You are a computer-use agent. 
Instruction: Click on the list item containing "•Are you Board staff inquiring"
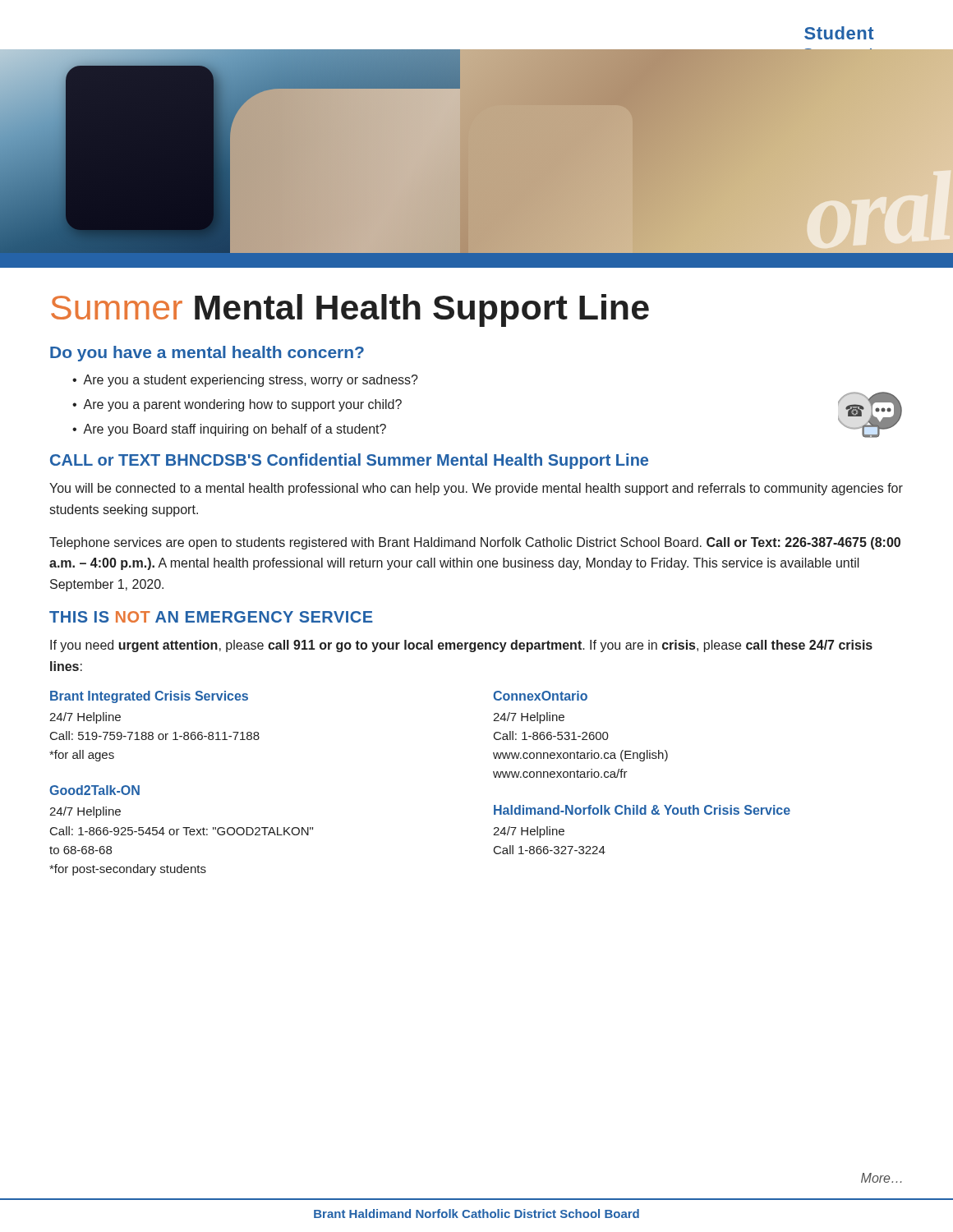click(226, 428)
